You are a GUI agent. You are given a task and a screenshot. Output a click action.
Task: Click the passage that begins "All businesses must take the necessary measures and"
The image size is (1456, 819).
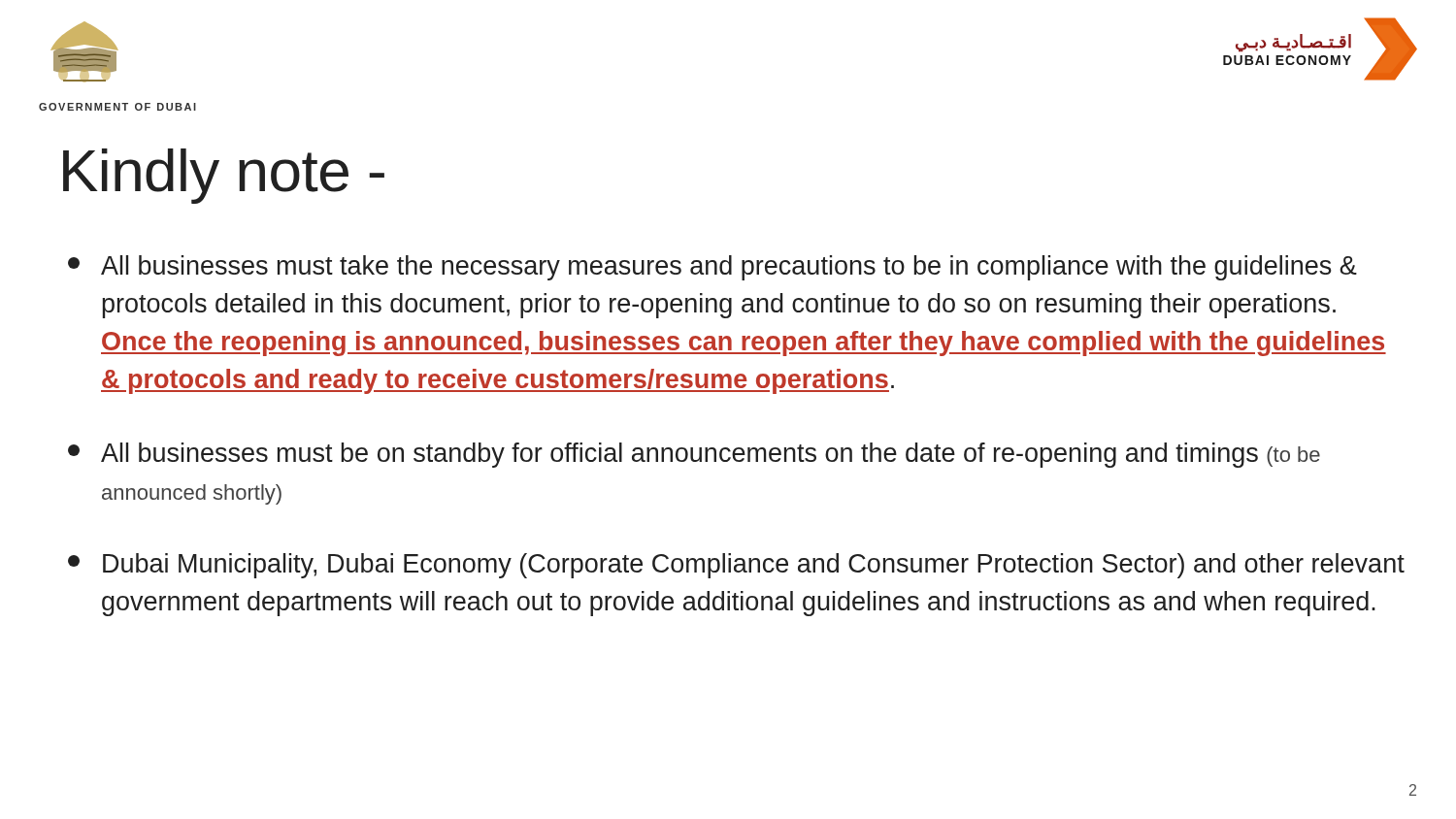pos(738,323)
